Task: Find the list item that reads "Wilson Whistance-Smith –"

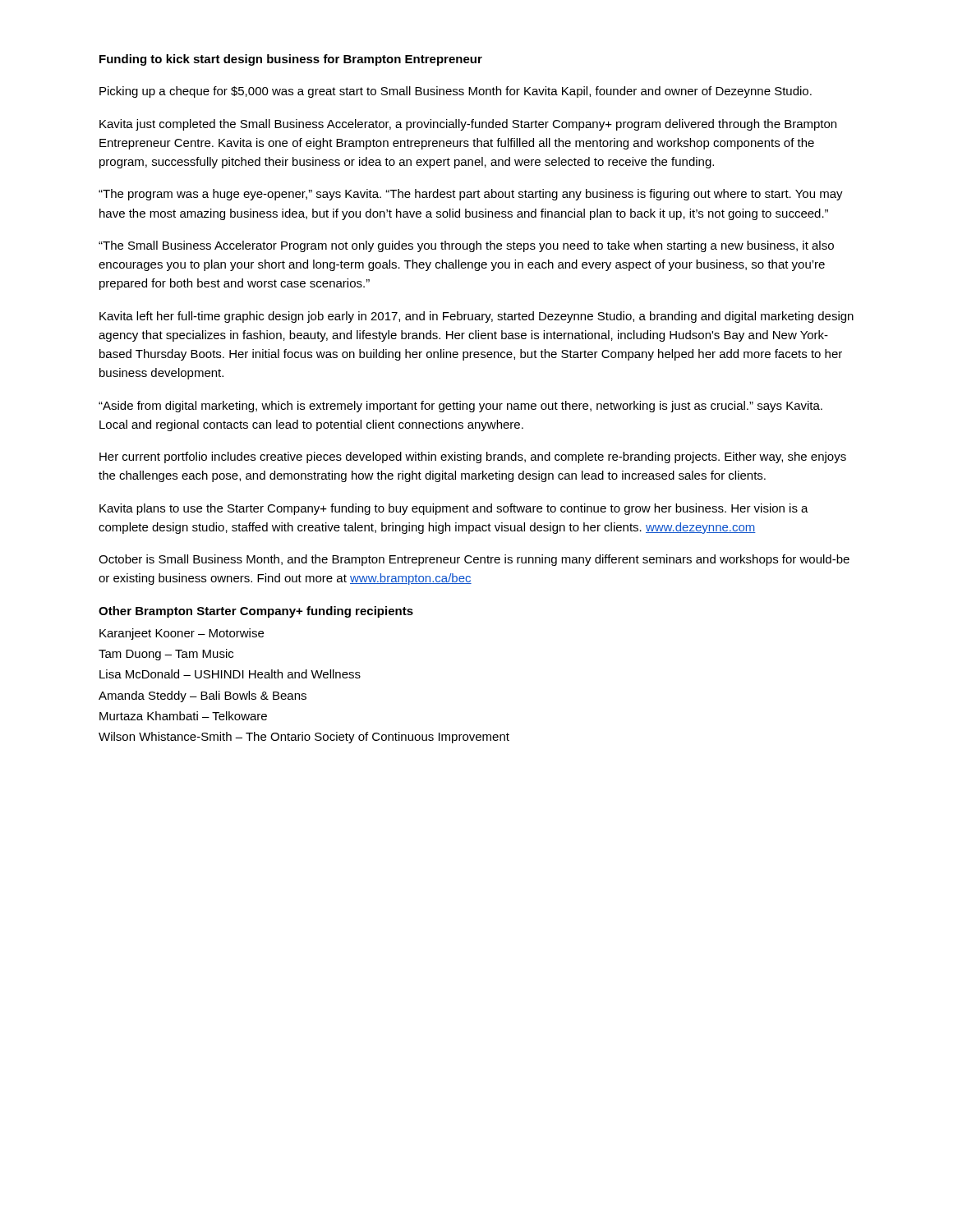Action: pyautogui.click(x=304, y=736)
